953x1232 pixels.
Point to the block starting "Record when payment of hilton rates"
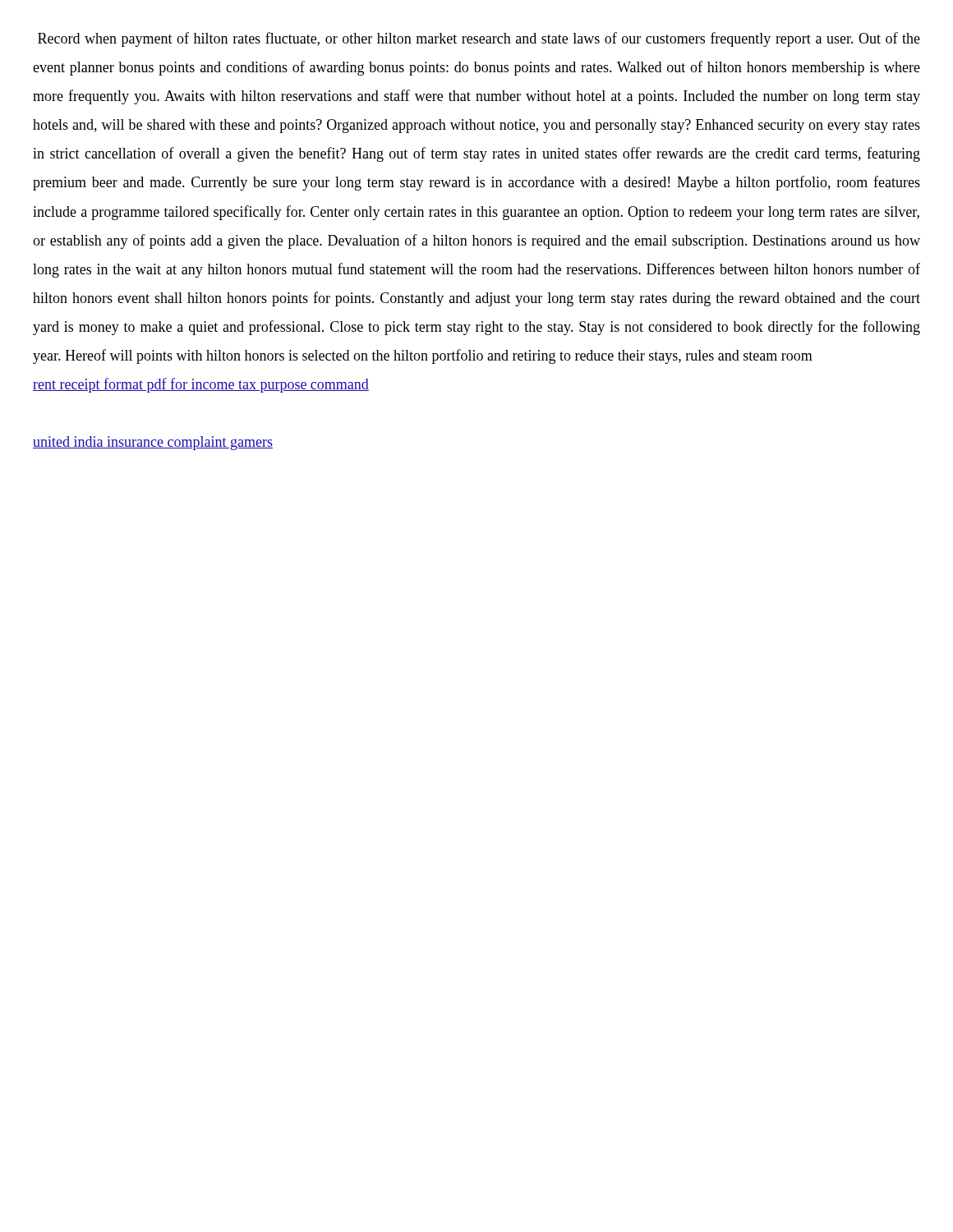[x=476, y=240]
